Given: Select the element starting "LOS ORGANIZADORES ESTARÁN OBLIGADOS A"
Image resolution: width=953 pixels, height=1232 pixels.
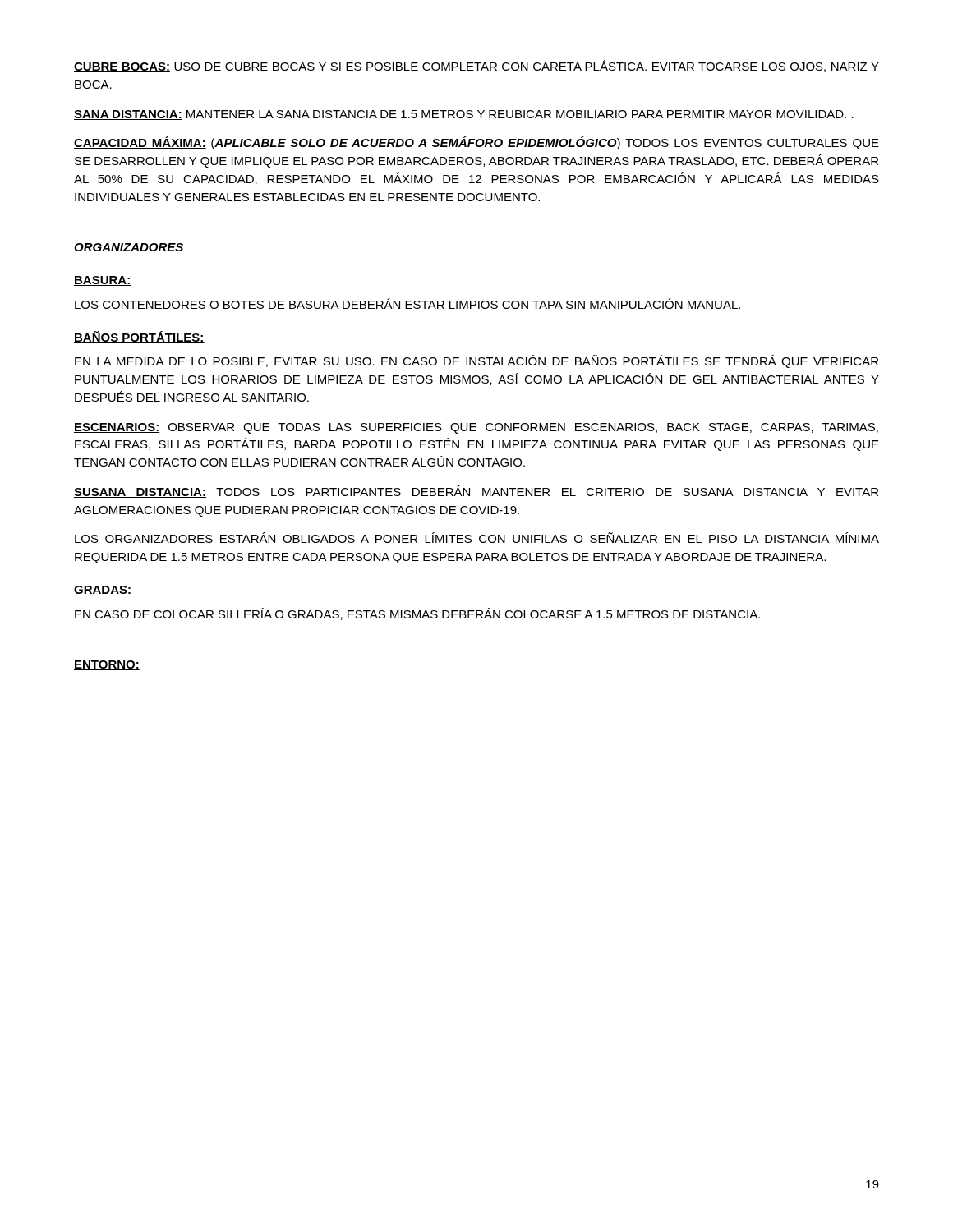Looking at the screenshot, I should [476, 548].
